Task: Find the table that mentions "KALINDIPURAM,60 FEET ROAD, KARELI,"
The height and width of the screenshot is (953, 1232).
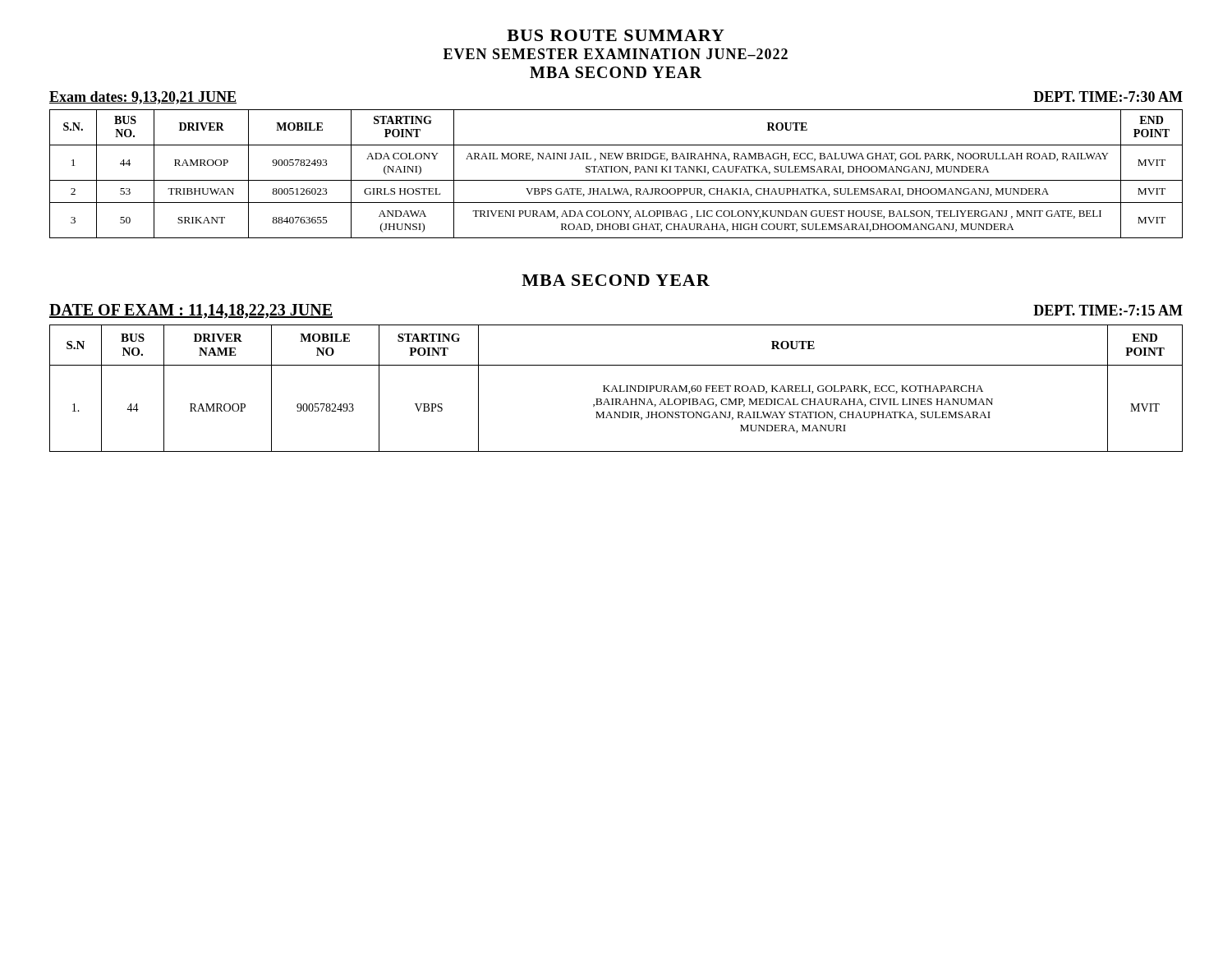Action: click(616, 388)
